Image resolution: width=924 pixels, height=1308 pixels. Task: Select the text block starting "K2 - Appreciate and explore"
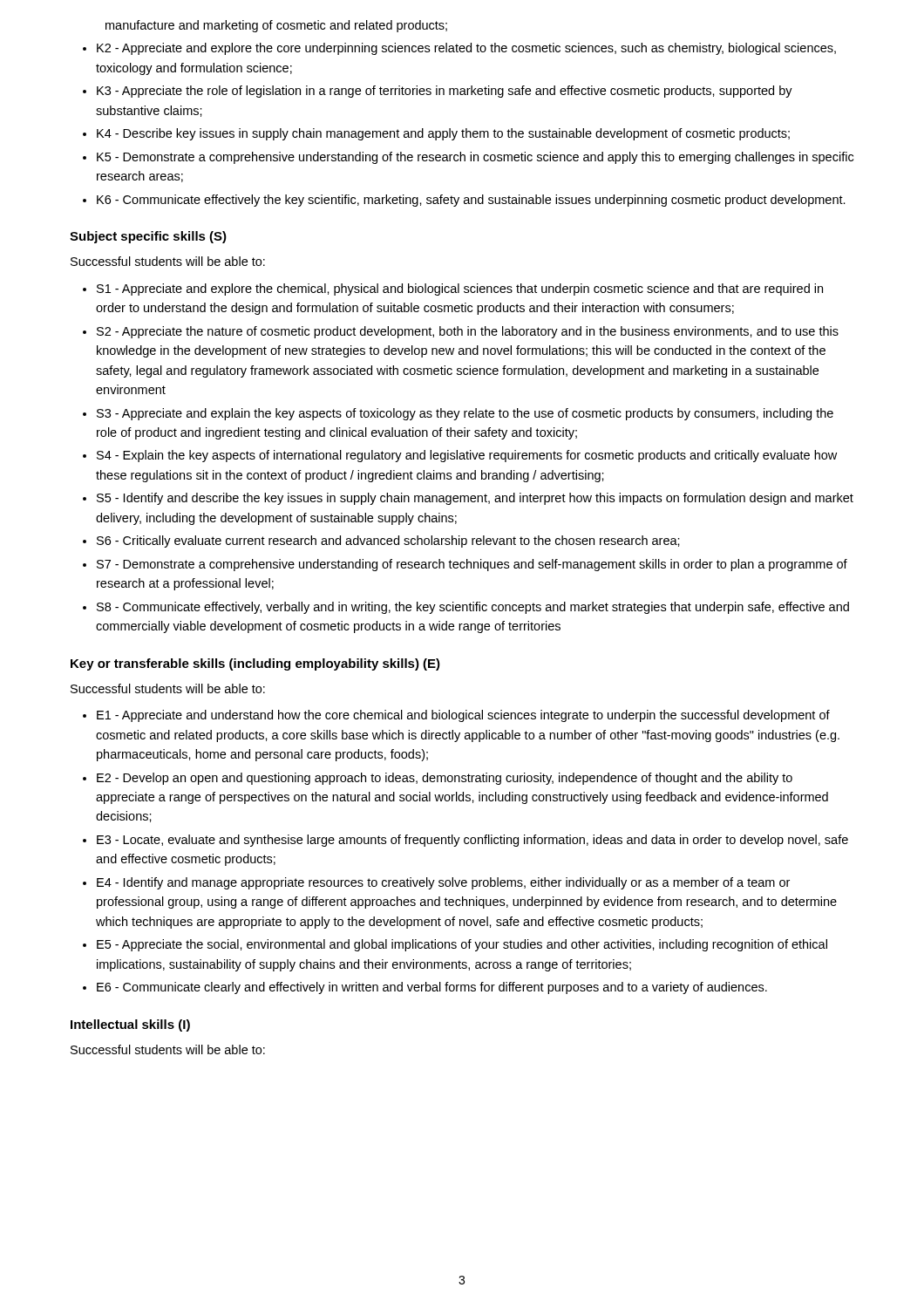click(x=466, y=58)
